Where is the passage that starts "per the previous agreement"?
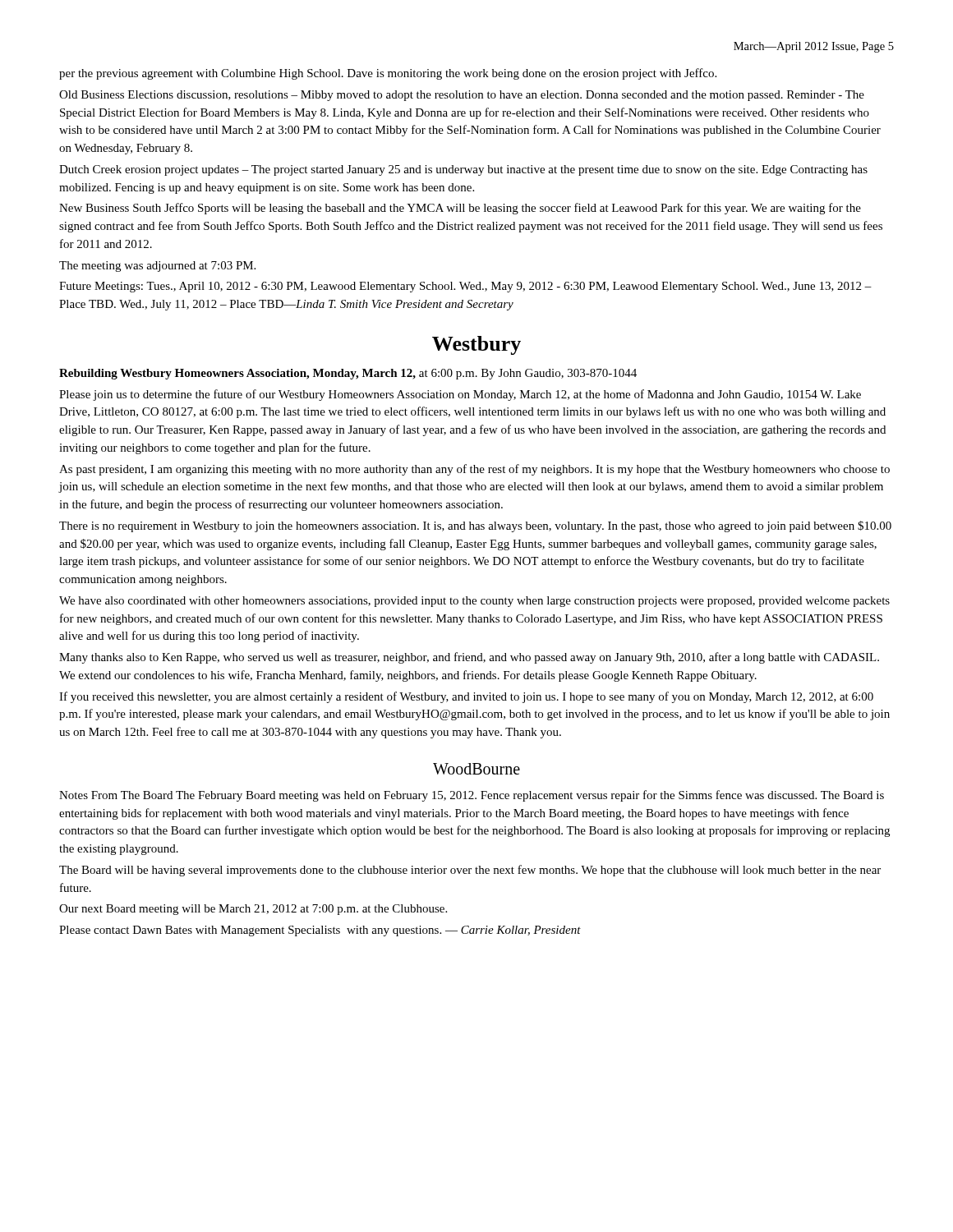Viewport: 953px width, 1232px height. tap(476, 189)
